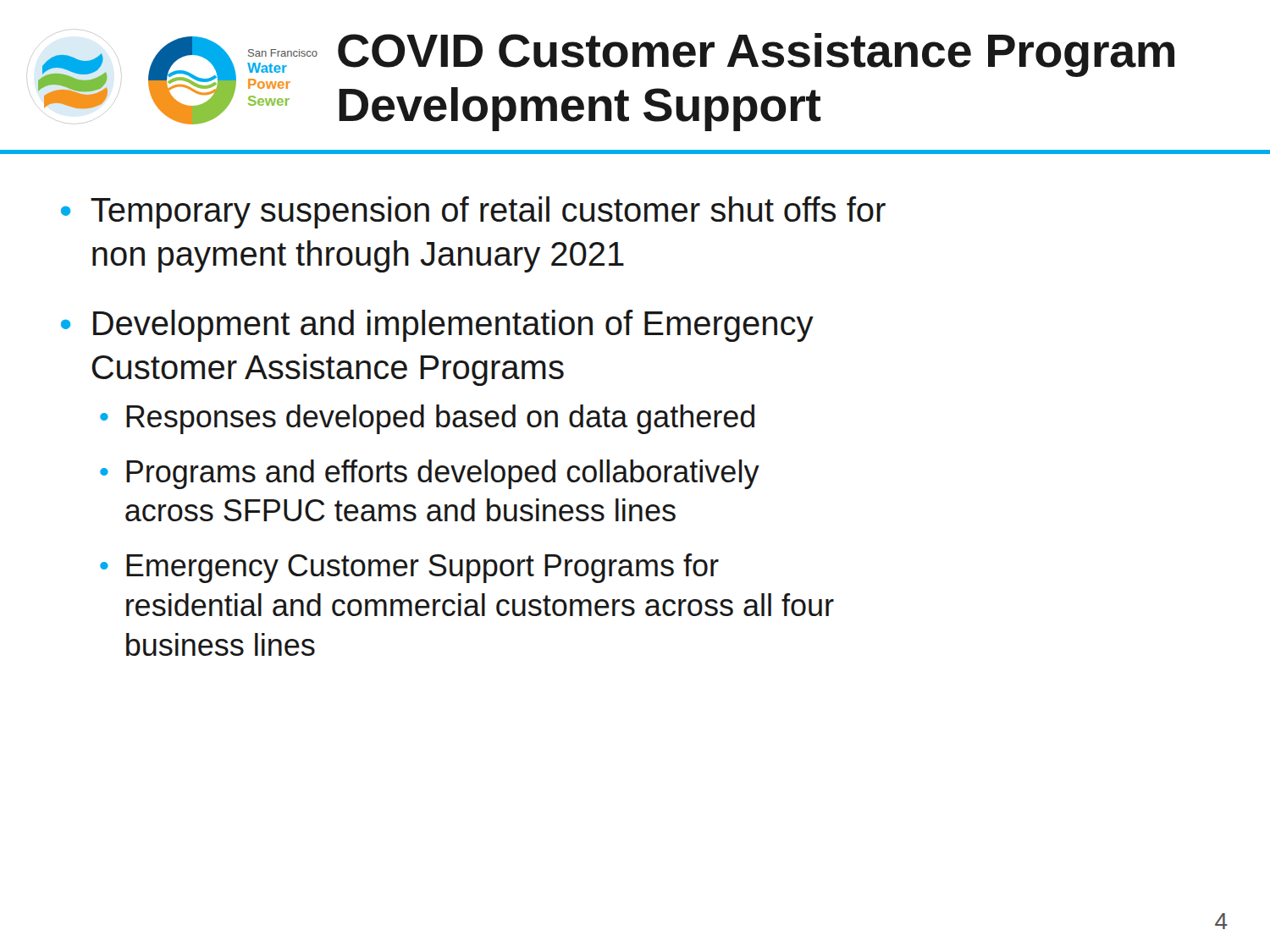Locate the list item with the text "• Emergency Customer Support"

[466, 606]
